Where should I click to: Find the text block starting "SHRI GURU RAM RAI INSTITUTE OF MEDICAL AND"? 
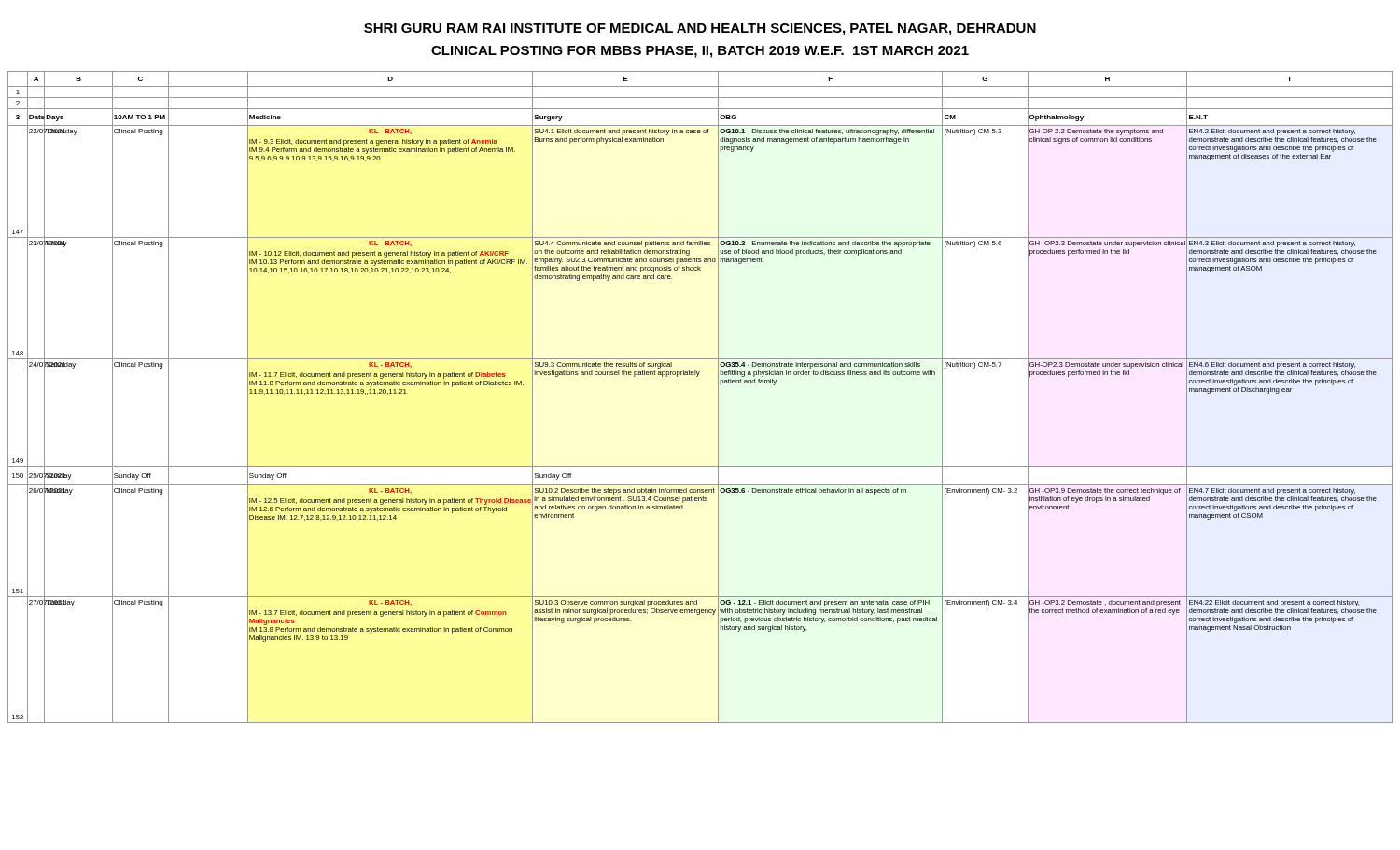(700, 39)
